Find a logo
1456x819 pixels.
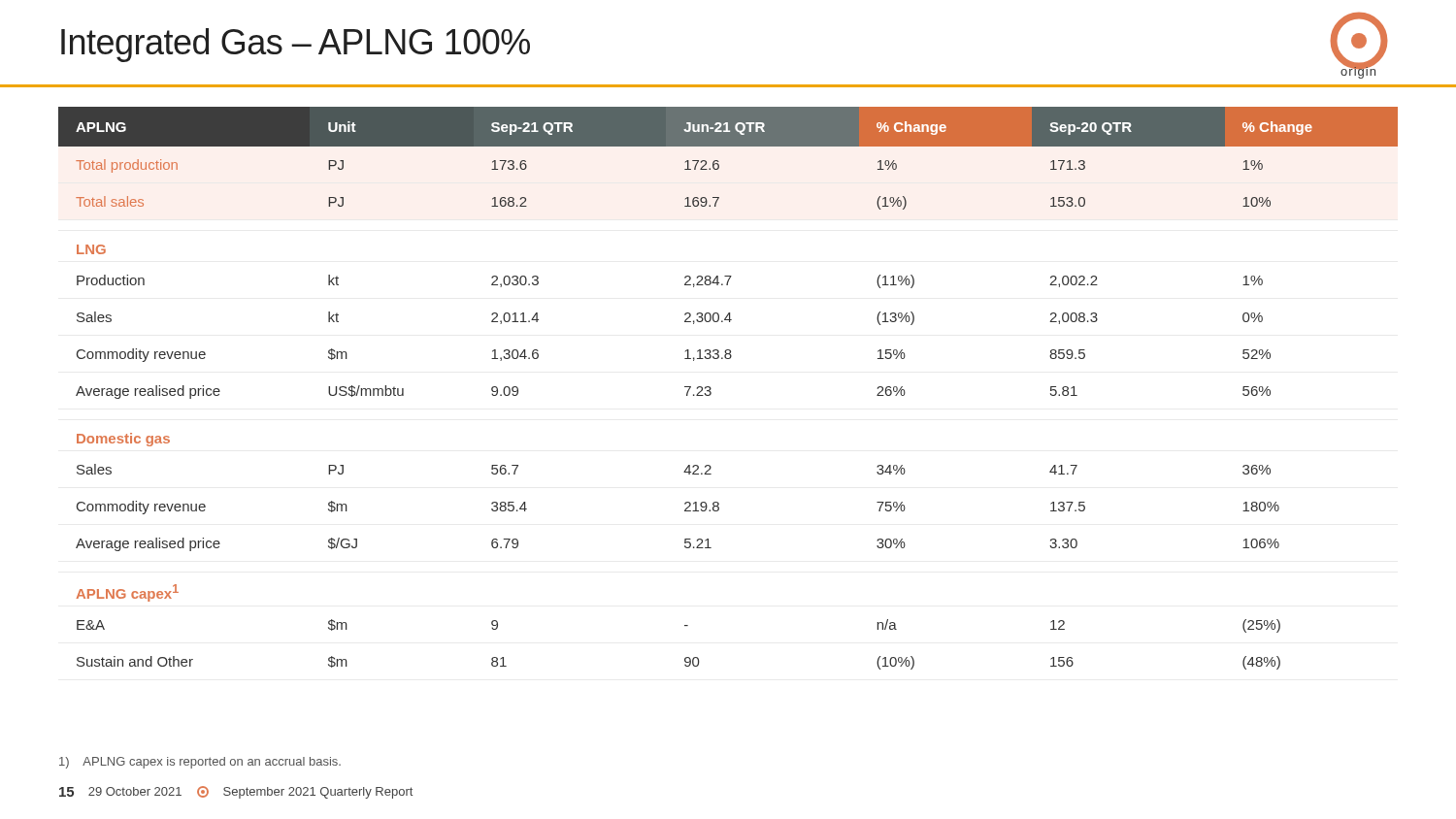(x=1359, y=49)
